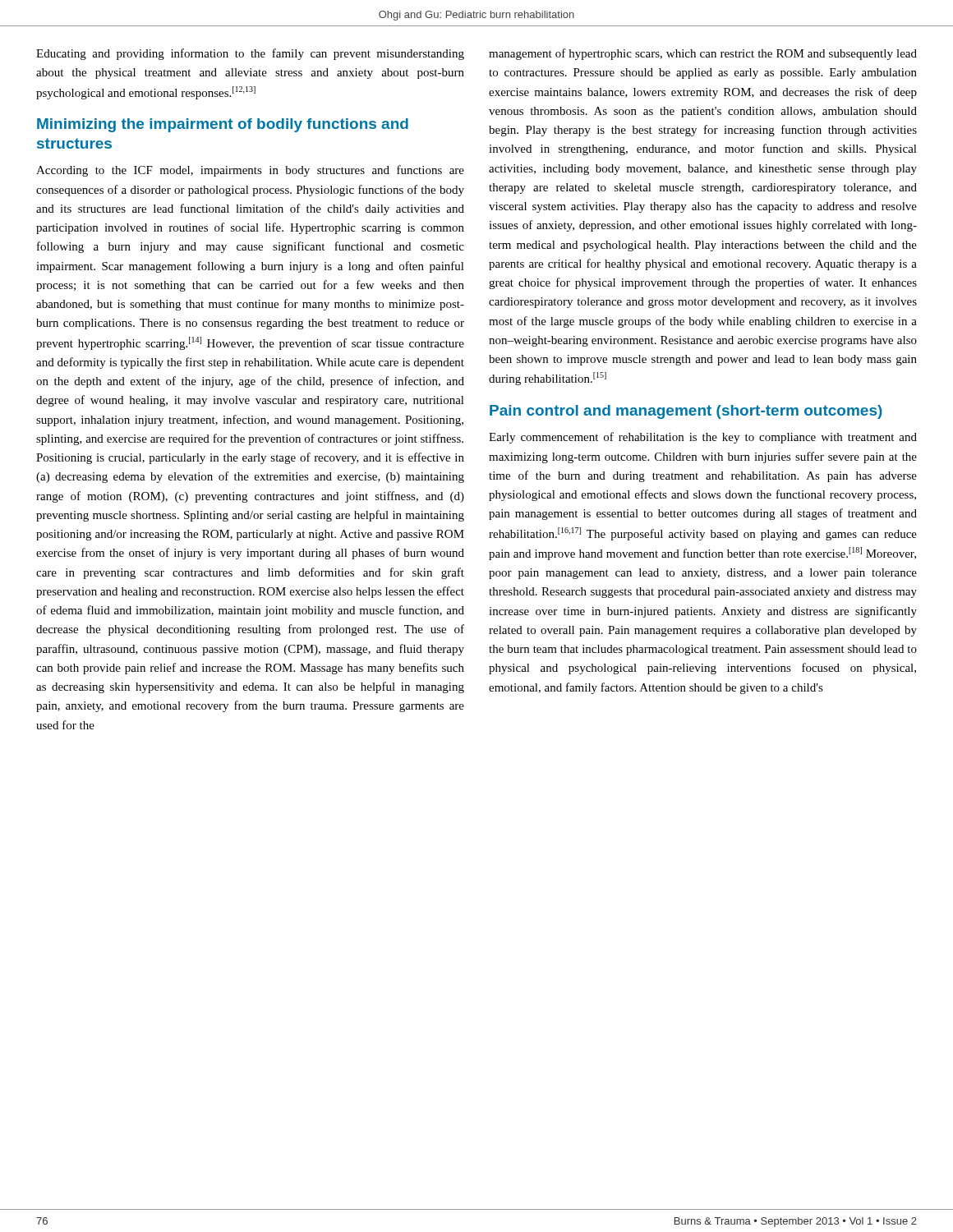Select the region starting "Minimizing the impairment of"

coord(223,133)
